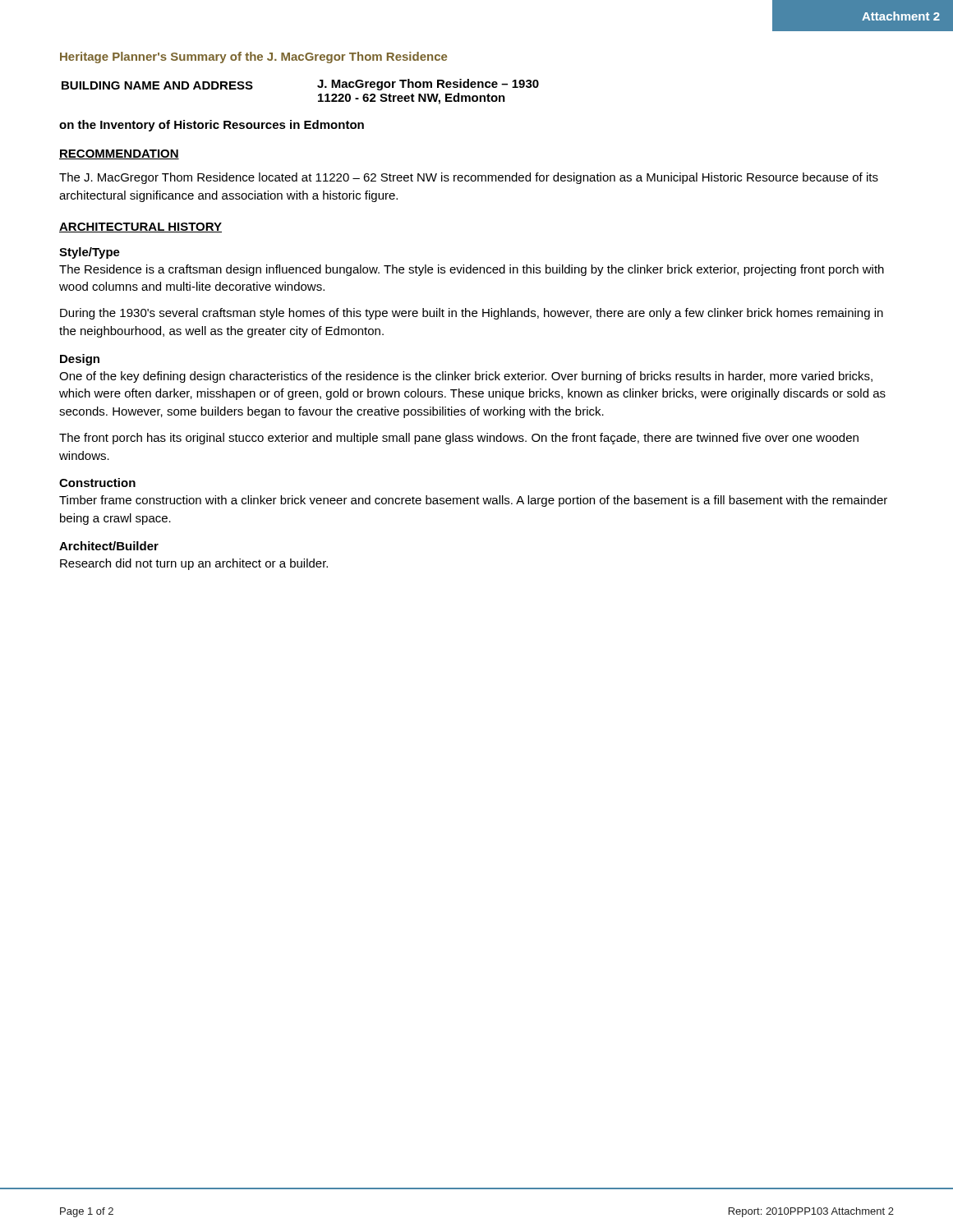Locate the table with the text "BUILDING NAME AND ADDRESS"
The image size is (953, 1232).
[476, 90]
